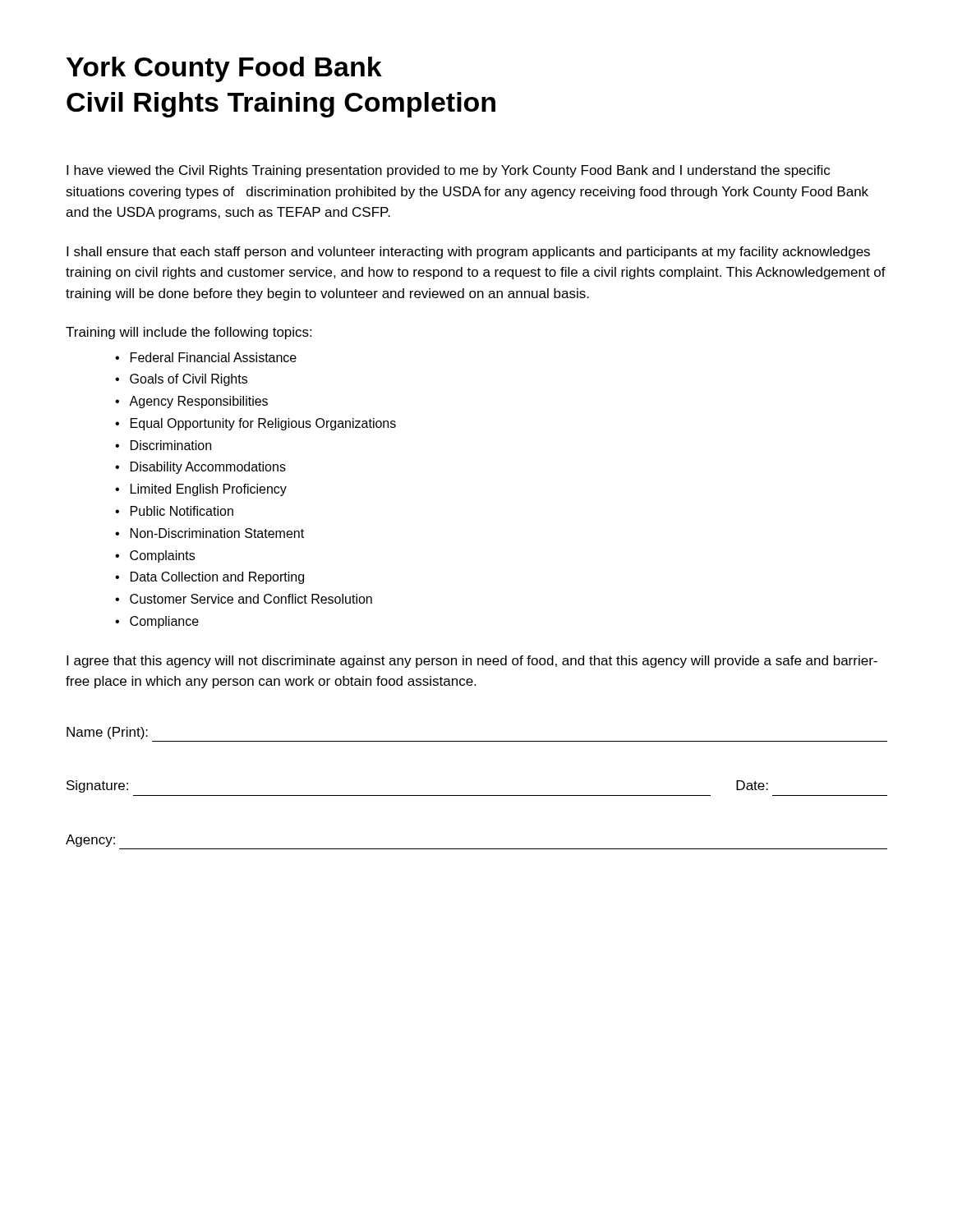Locate the text block that reads "I agree that this agency will"
The image size is (953, 1232).
[472, 671]
